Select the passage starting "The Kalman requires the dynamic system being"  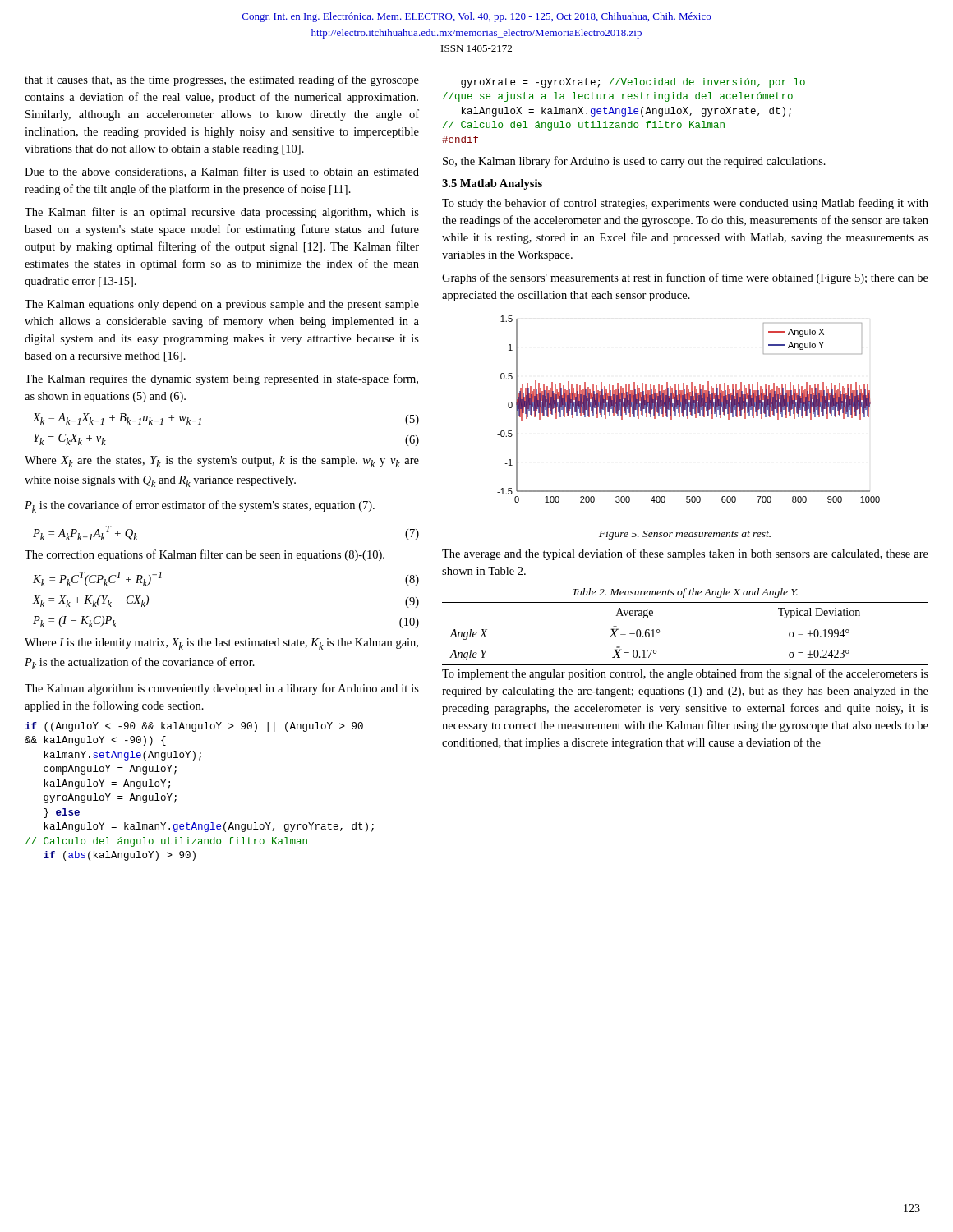(x=222, y=387)
